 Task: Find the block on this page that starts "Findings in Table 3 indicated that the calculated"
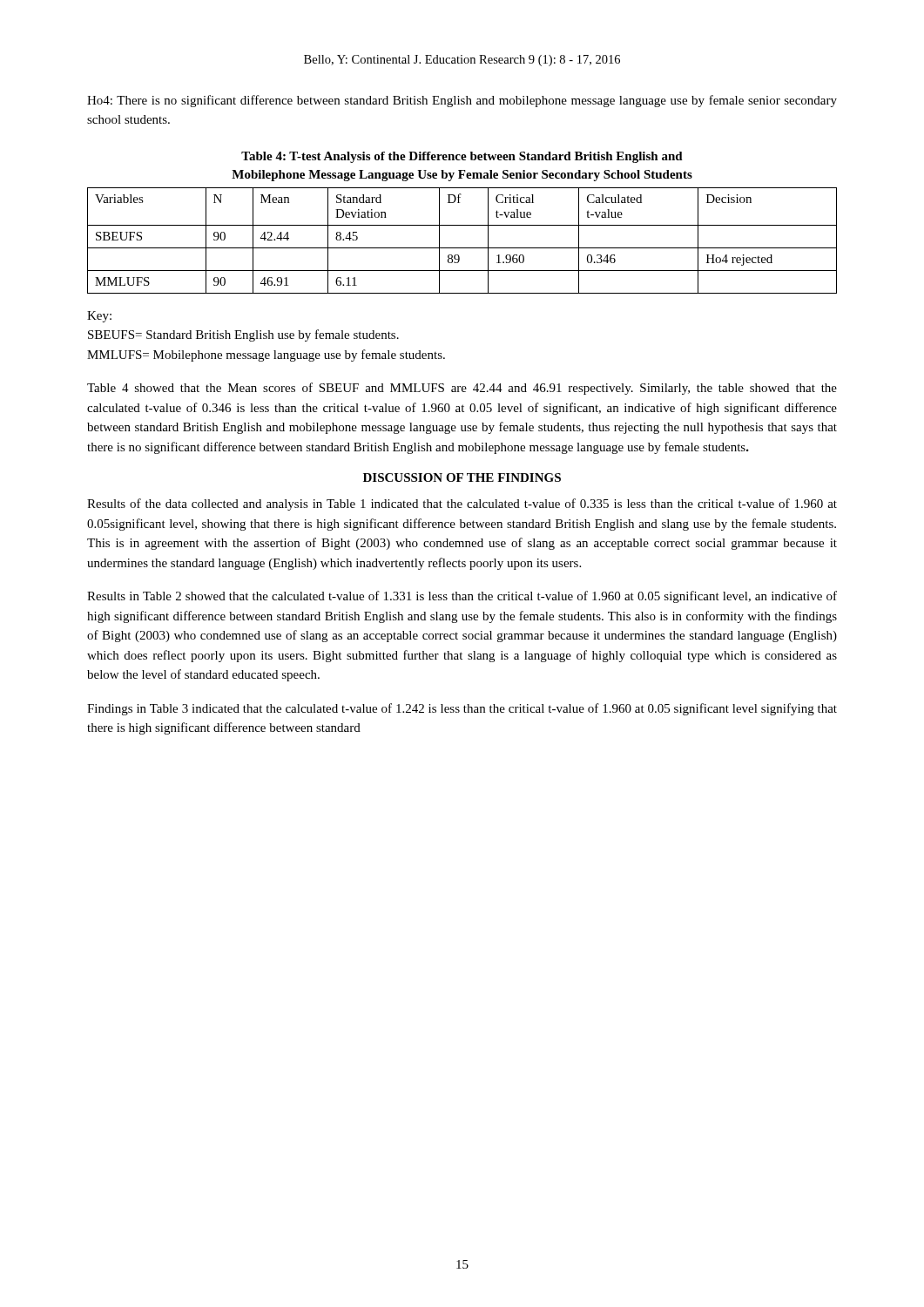point(462,718)
